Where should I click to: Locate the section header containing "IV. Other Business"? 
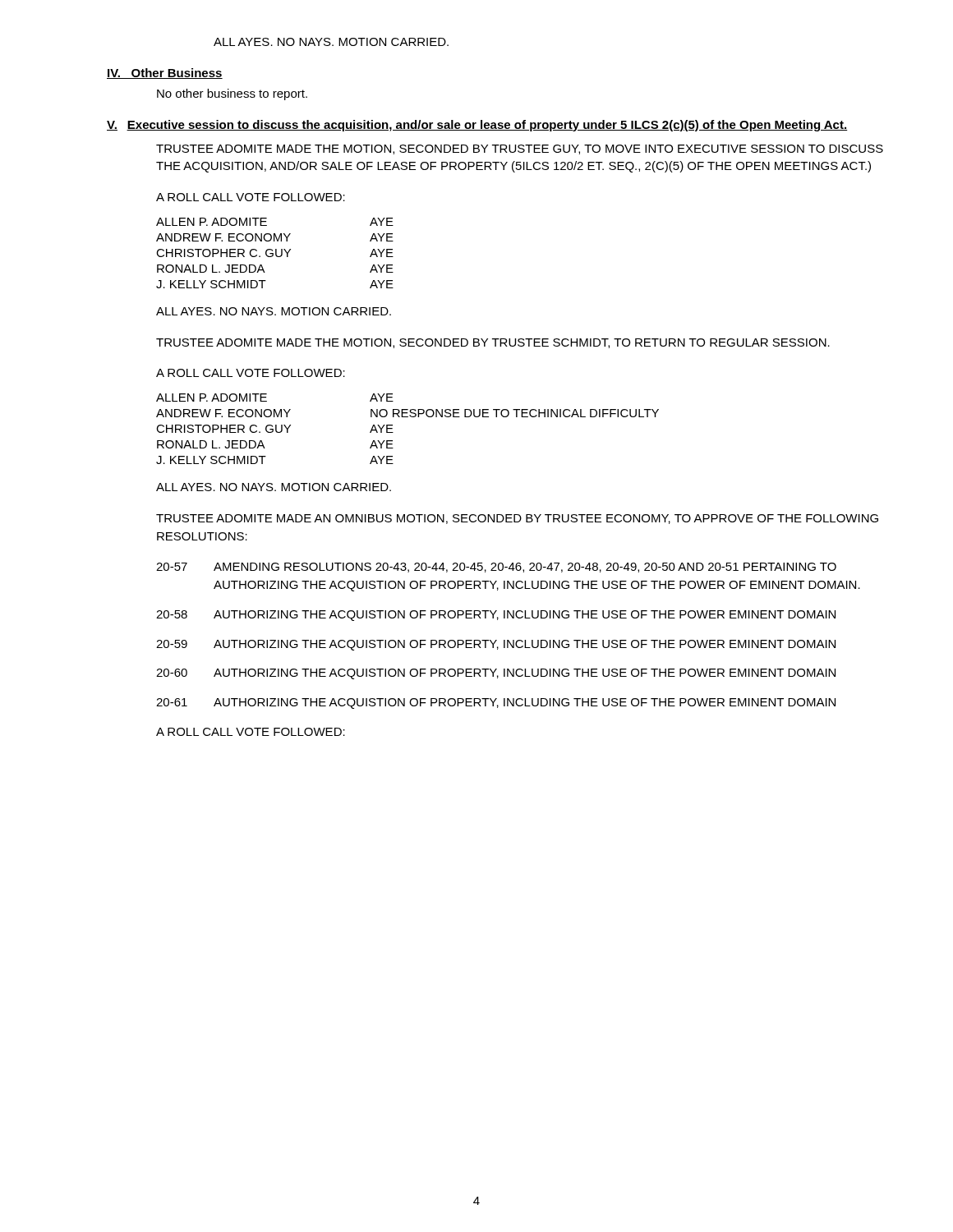[164, 73]
